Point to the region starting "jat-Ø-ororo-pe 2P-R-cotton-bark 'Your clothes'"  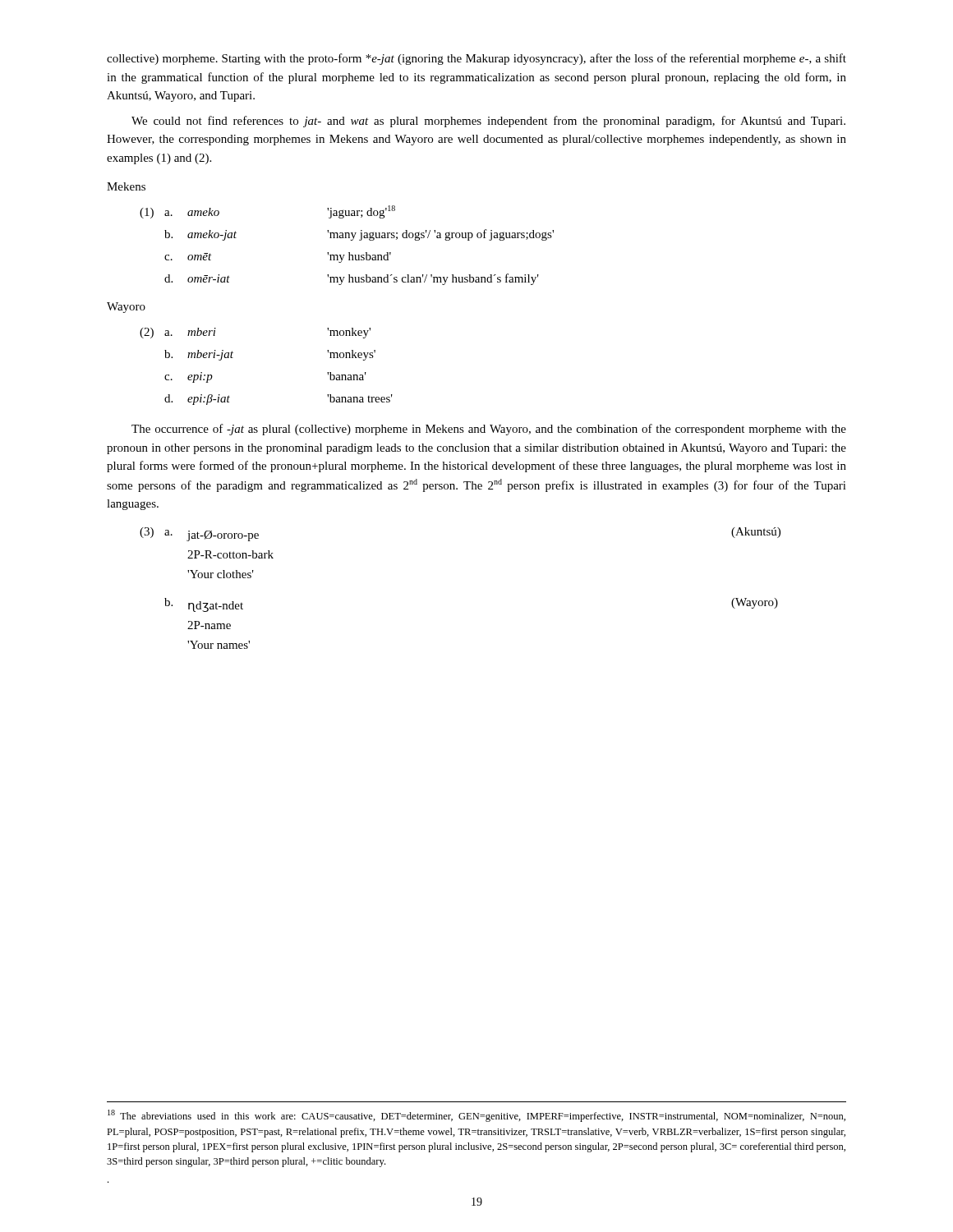pos(223,536)
